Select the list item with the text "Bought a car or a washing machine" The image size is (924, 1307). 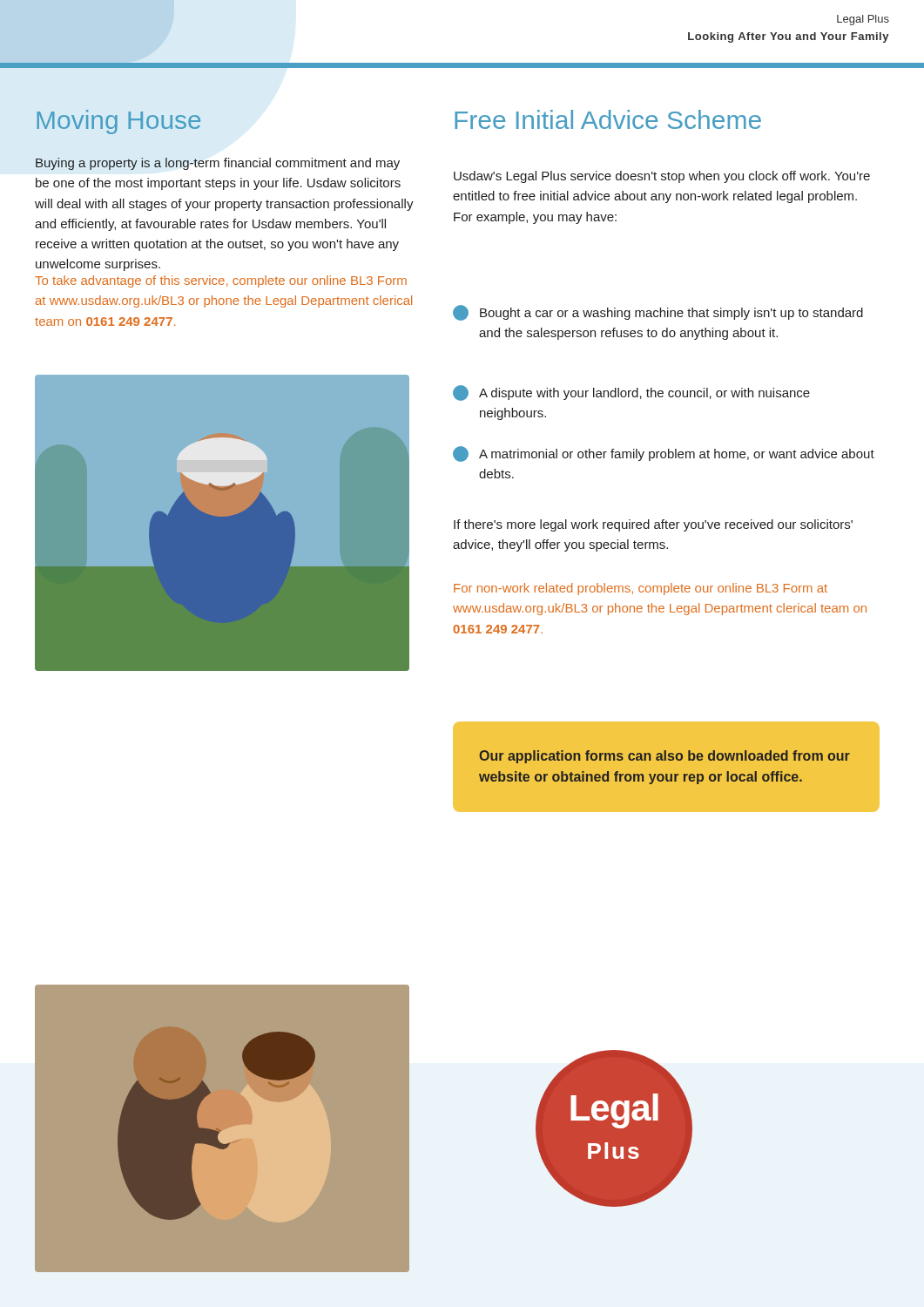[666, 323]
